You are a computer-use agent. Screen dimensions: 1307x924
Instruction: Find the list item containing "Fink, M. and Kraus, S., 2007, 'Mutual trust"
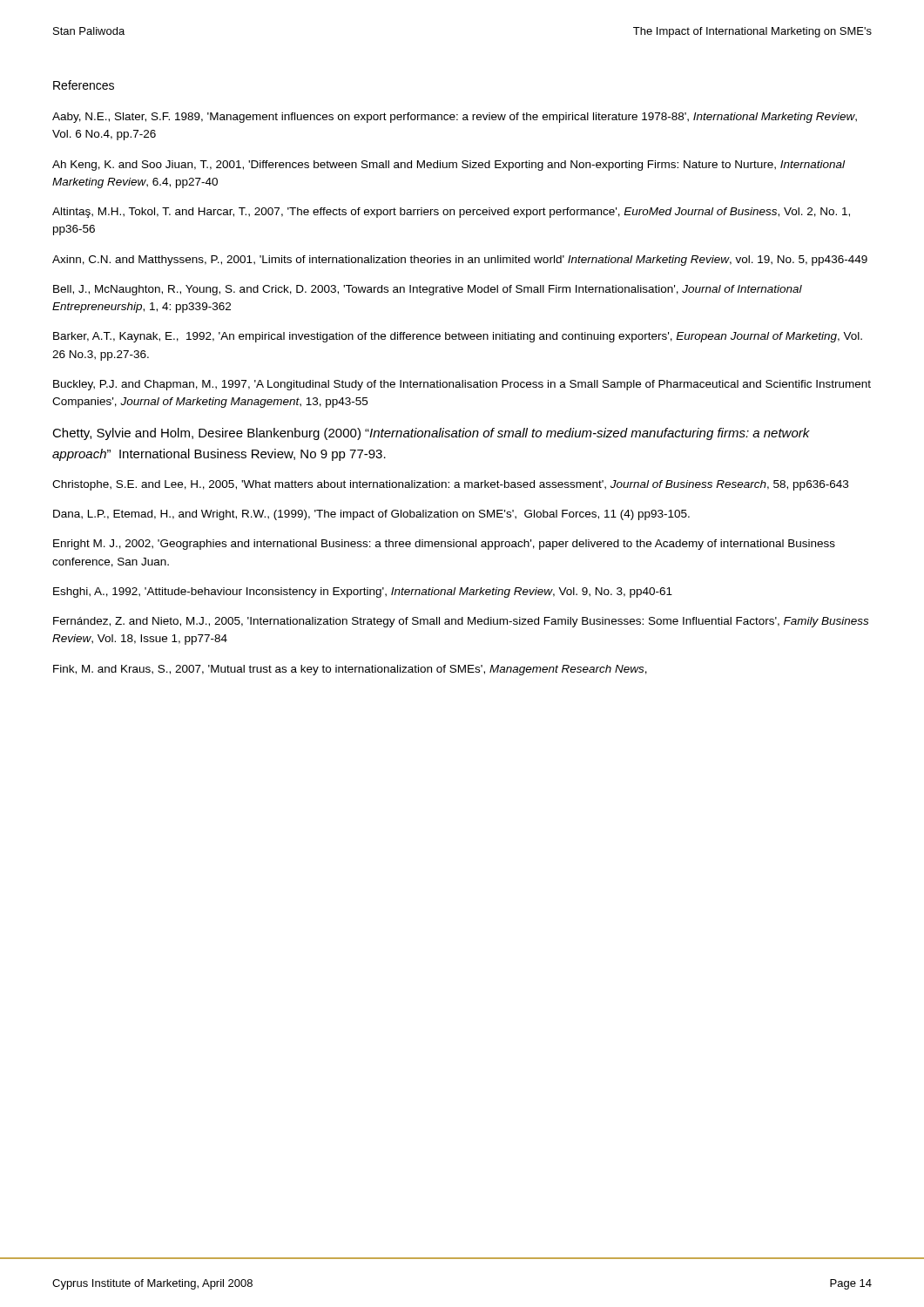click(350, 668)
